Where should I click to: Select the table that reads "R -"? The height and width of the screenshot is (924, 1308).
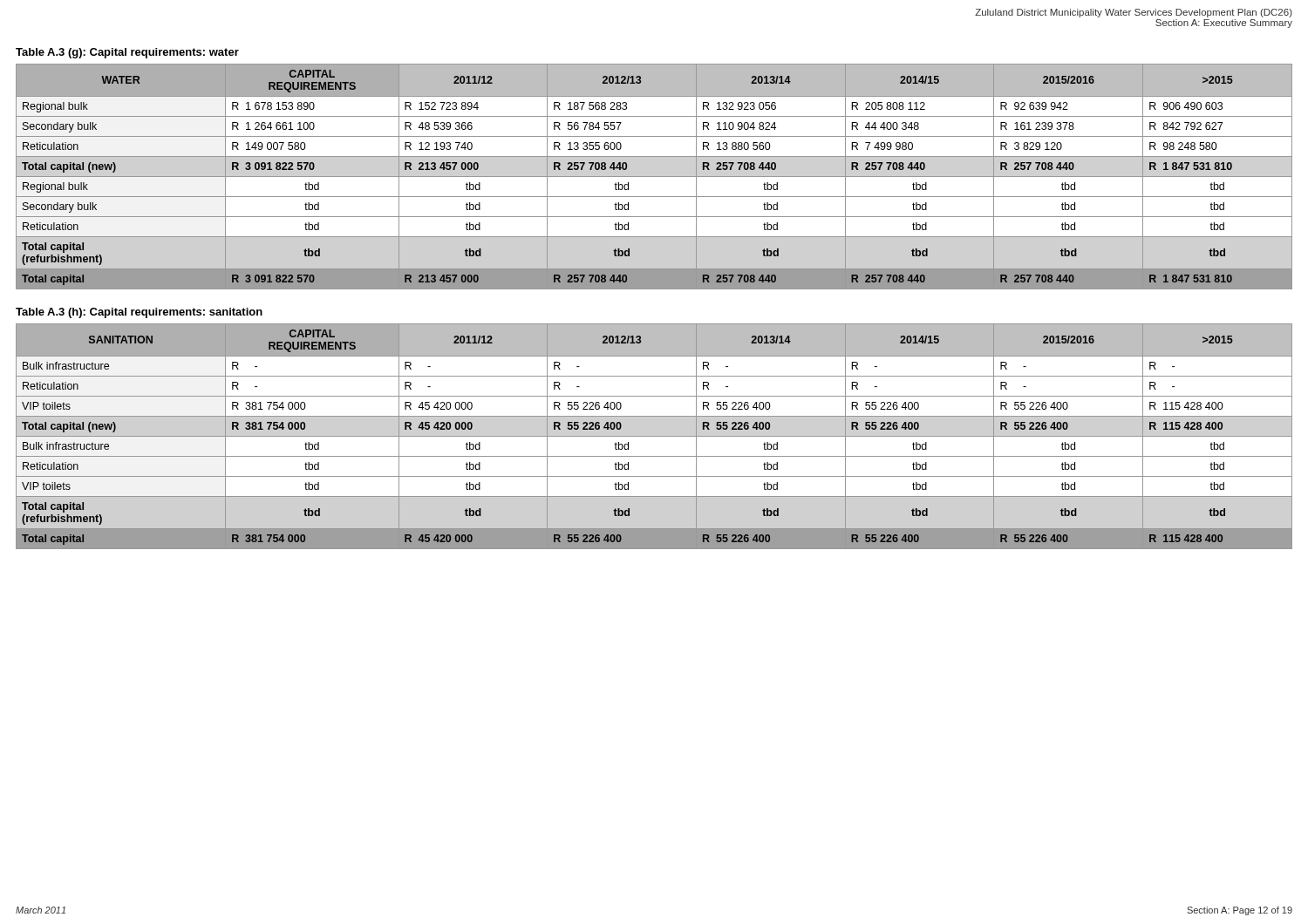654,436
